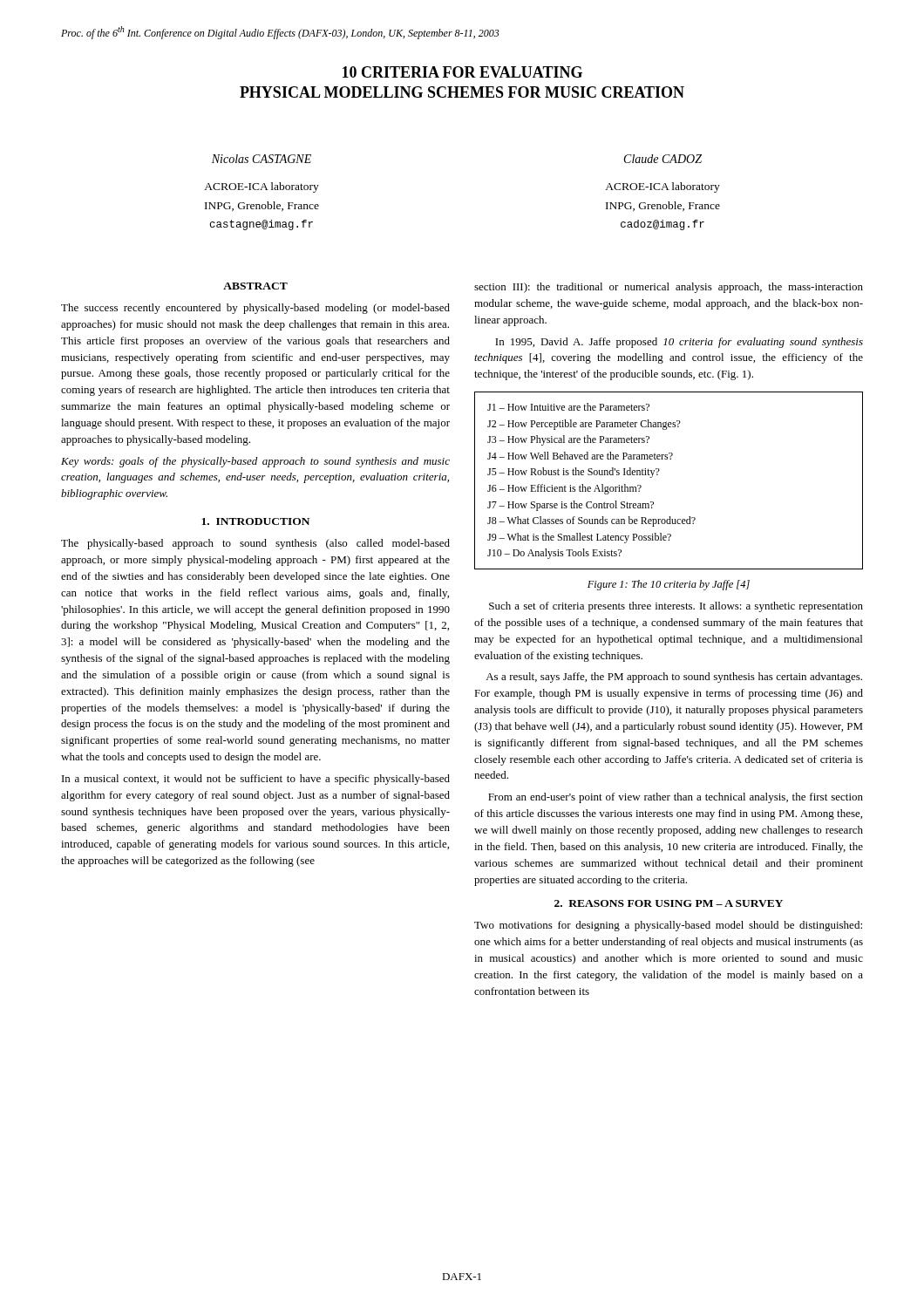
Task: Select the text block starting "As a result, says Jaffe,"
Action: coord(669,726)
